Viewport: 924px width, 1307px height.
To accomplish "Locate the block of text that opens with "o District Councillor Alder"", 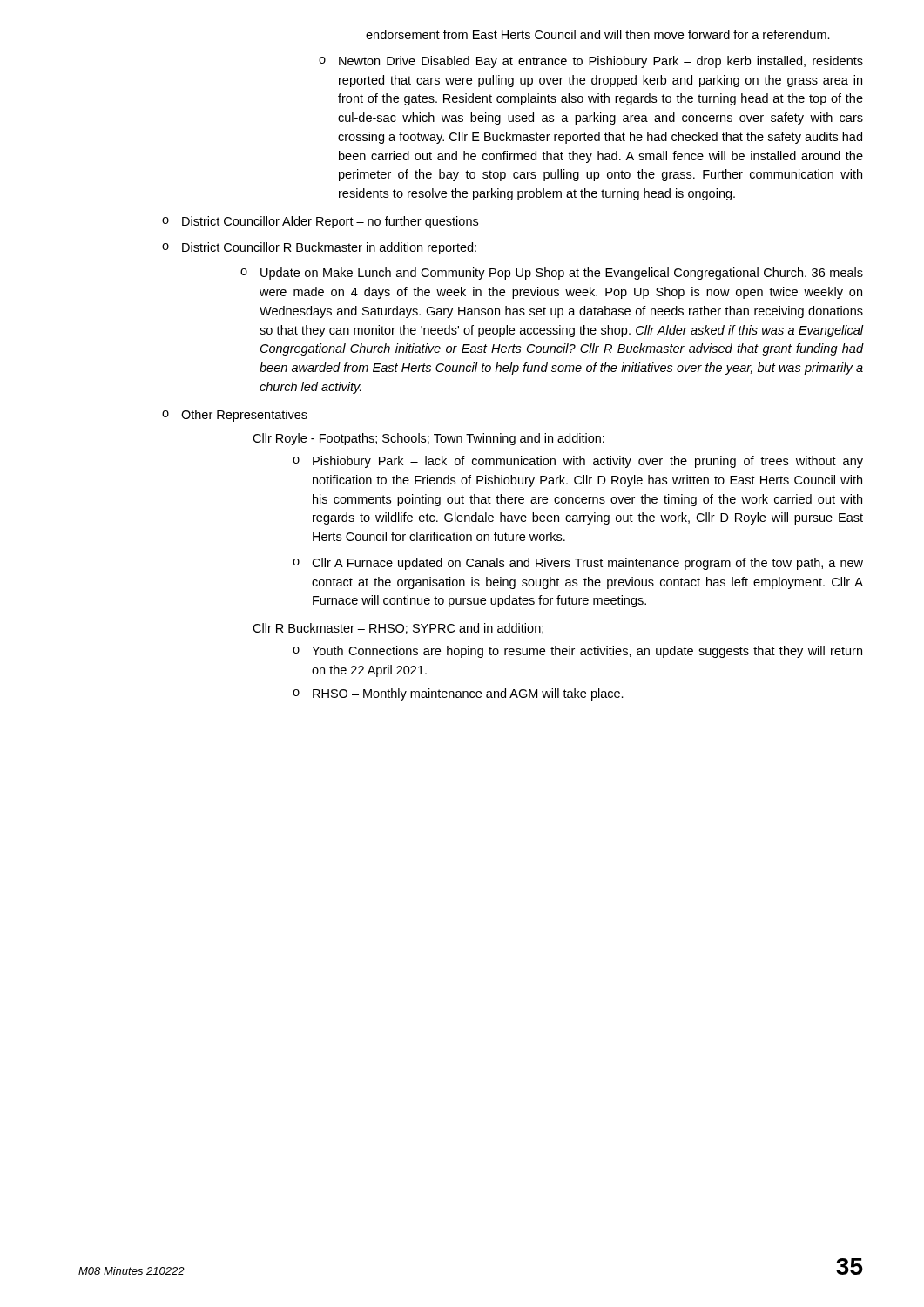I will 320,222.
